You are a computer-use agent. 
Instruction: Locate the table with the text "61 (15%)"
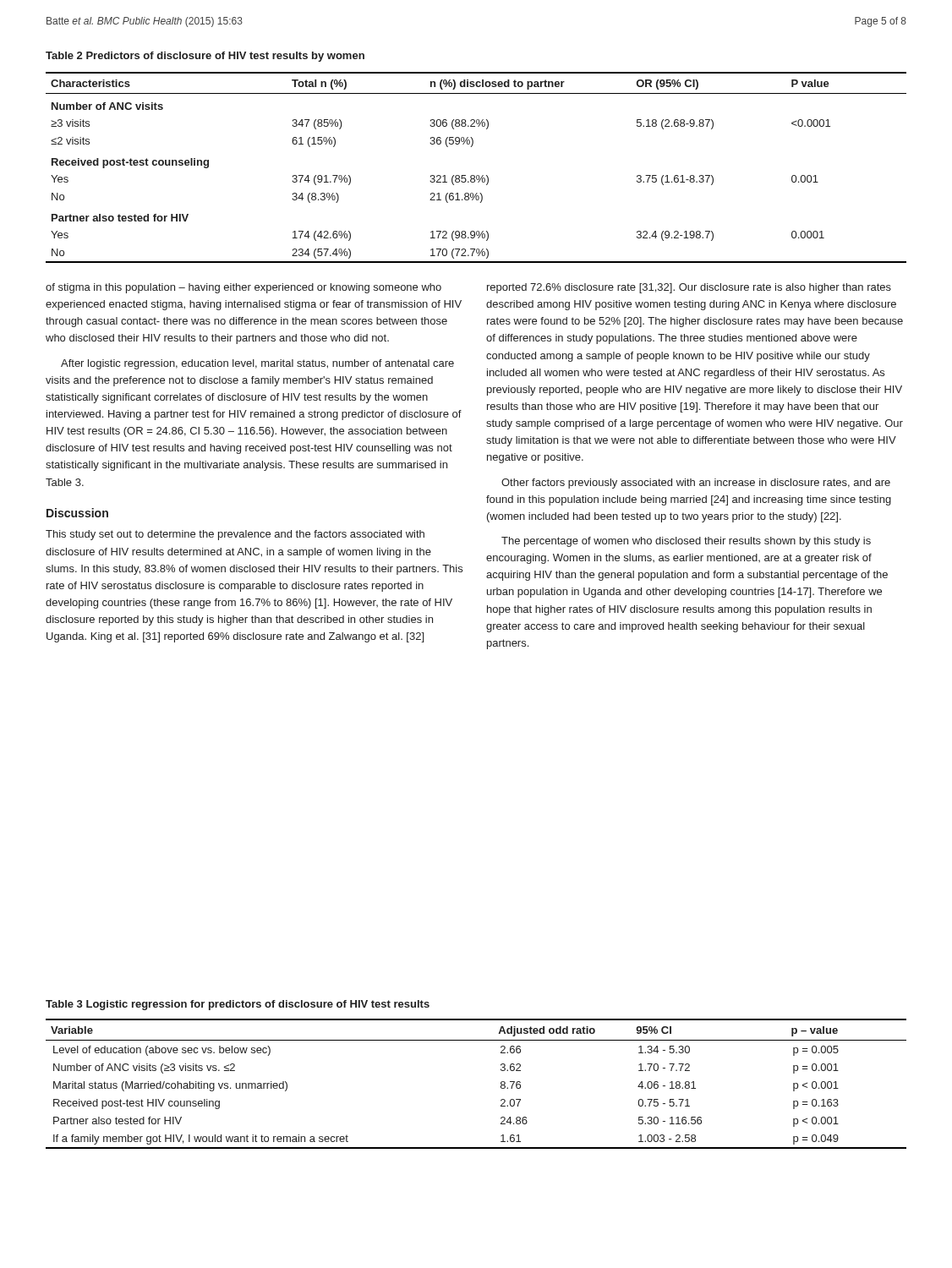[476, 167]
